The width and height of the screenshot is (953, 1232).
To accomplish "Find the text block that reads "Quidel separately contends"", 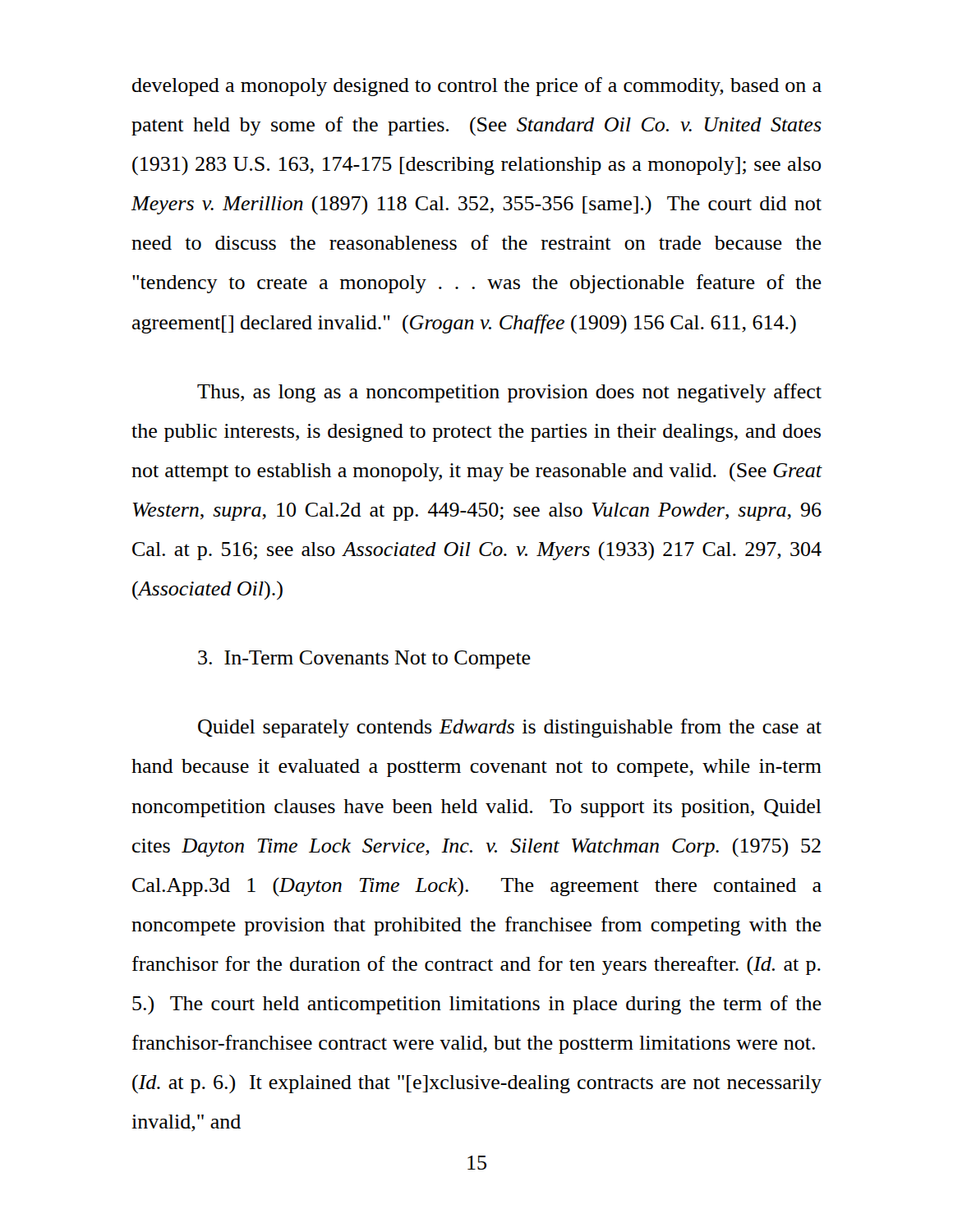I will click(476, 925).
